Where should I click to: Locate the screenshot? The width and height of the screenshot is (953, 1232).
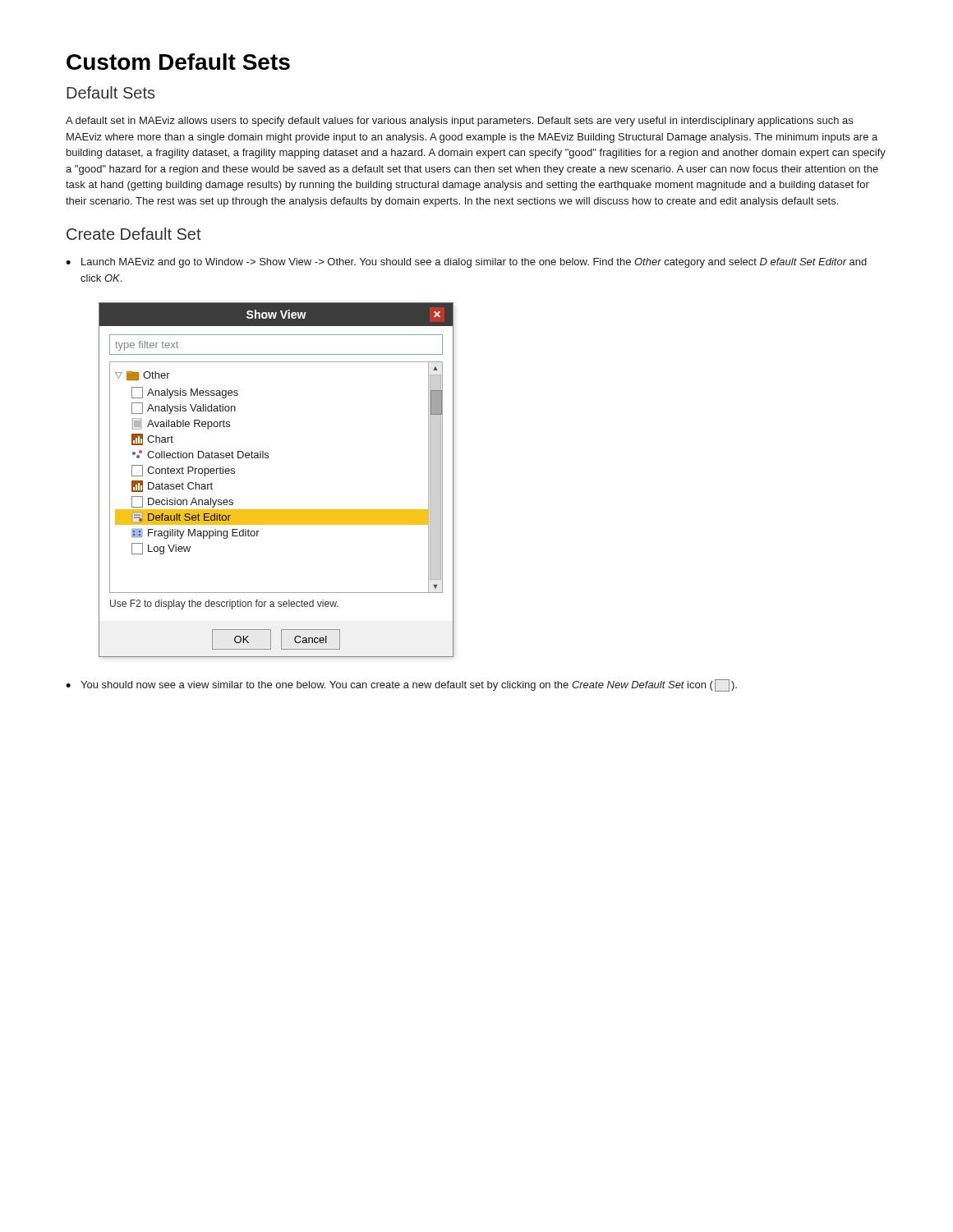(x=276, y=480)
